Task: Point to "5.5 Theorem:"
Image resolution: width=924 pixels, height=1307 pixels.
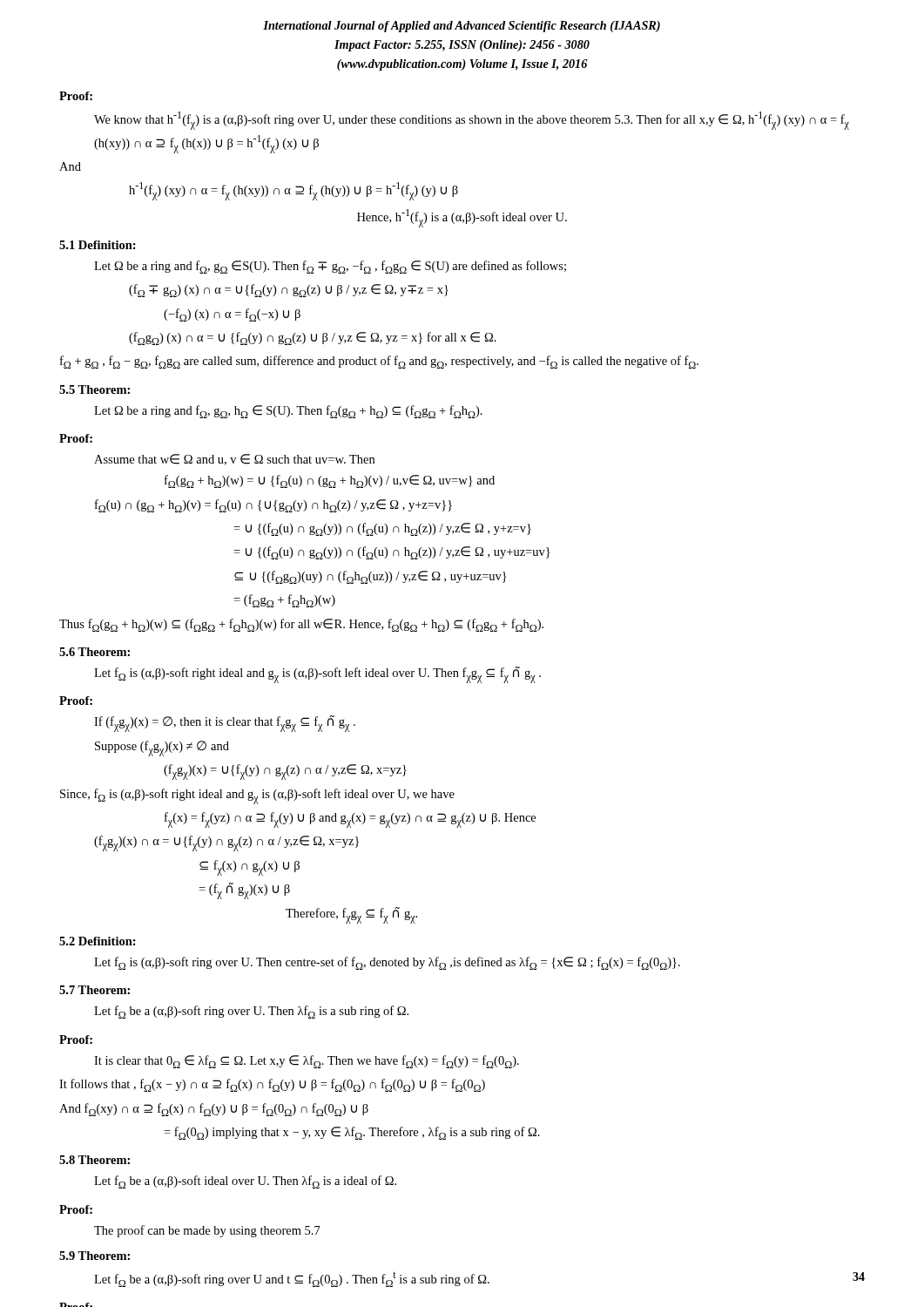Action: (x=95, y=389)
